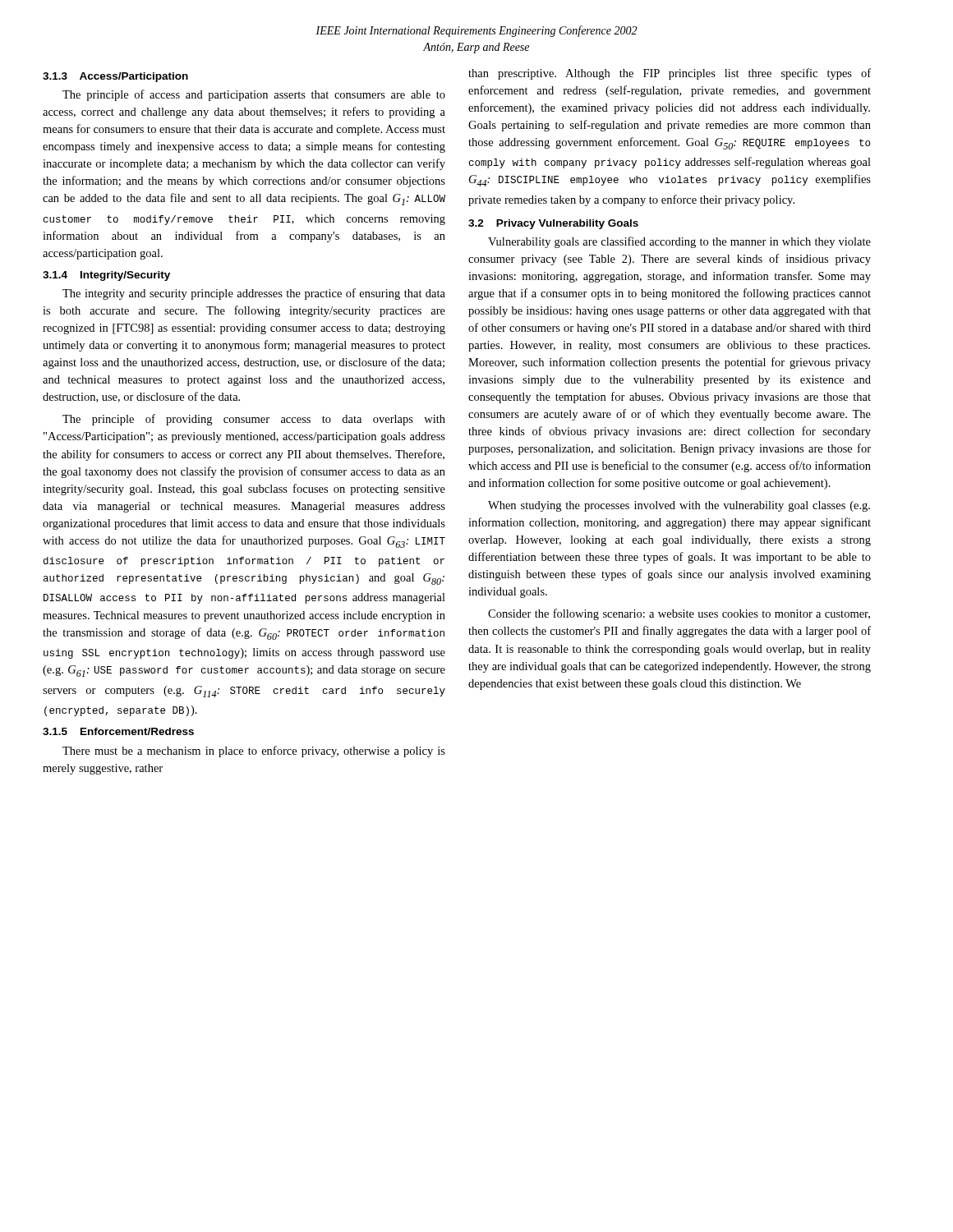Select the region starting "3.1.3 Access/Participation"
Screen dimensions: 1232x953
[x=116, y=76]
